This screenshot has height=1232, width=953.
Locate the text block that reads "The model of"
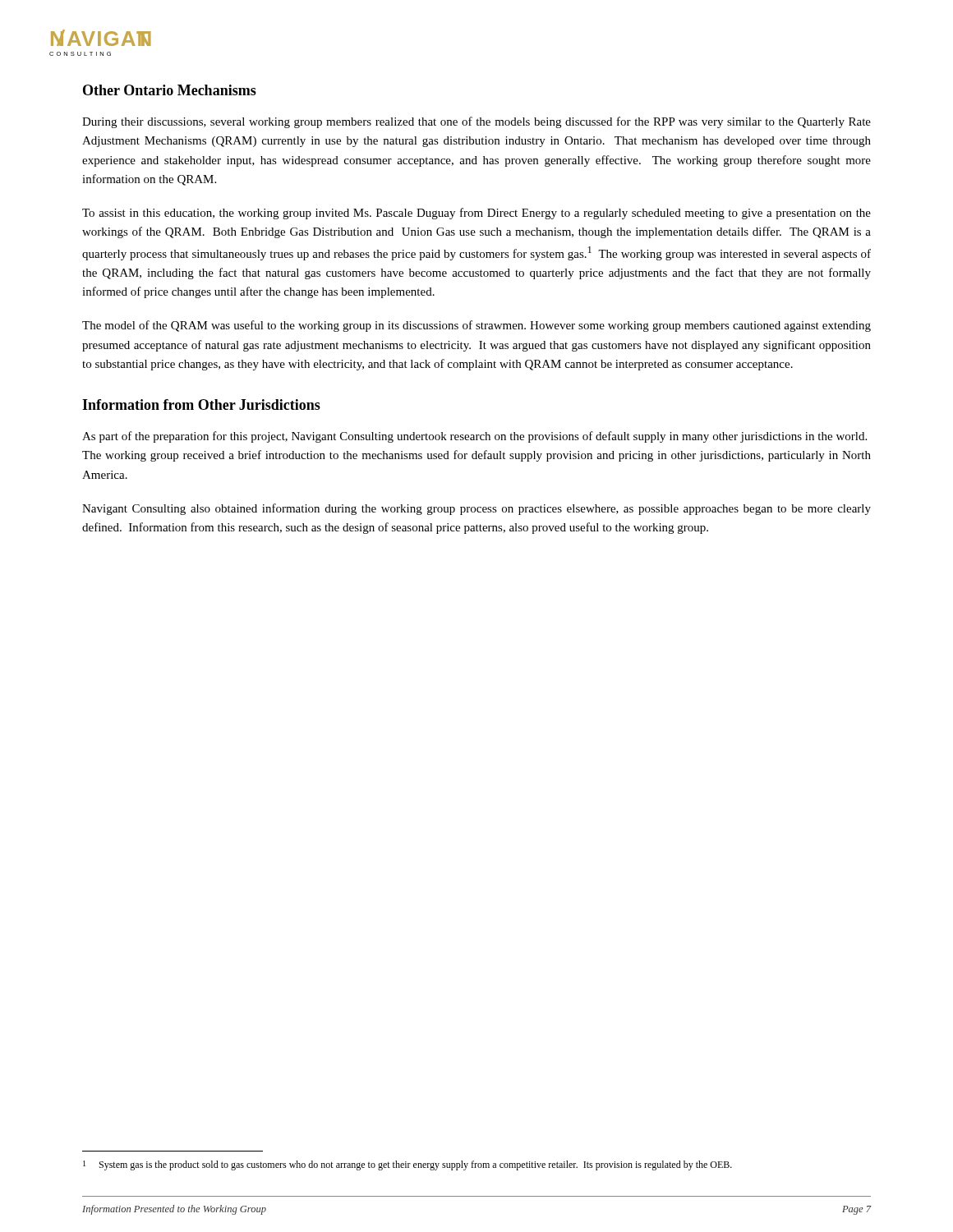pyautogui.click(x=476, y=345)
